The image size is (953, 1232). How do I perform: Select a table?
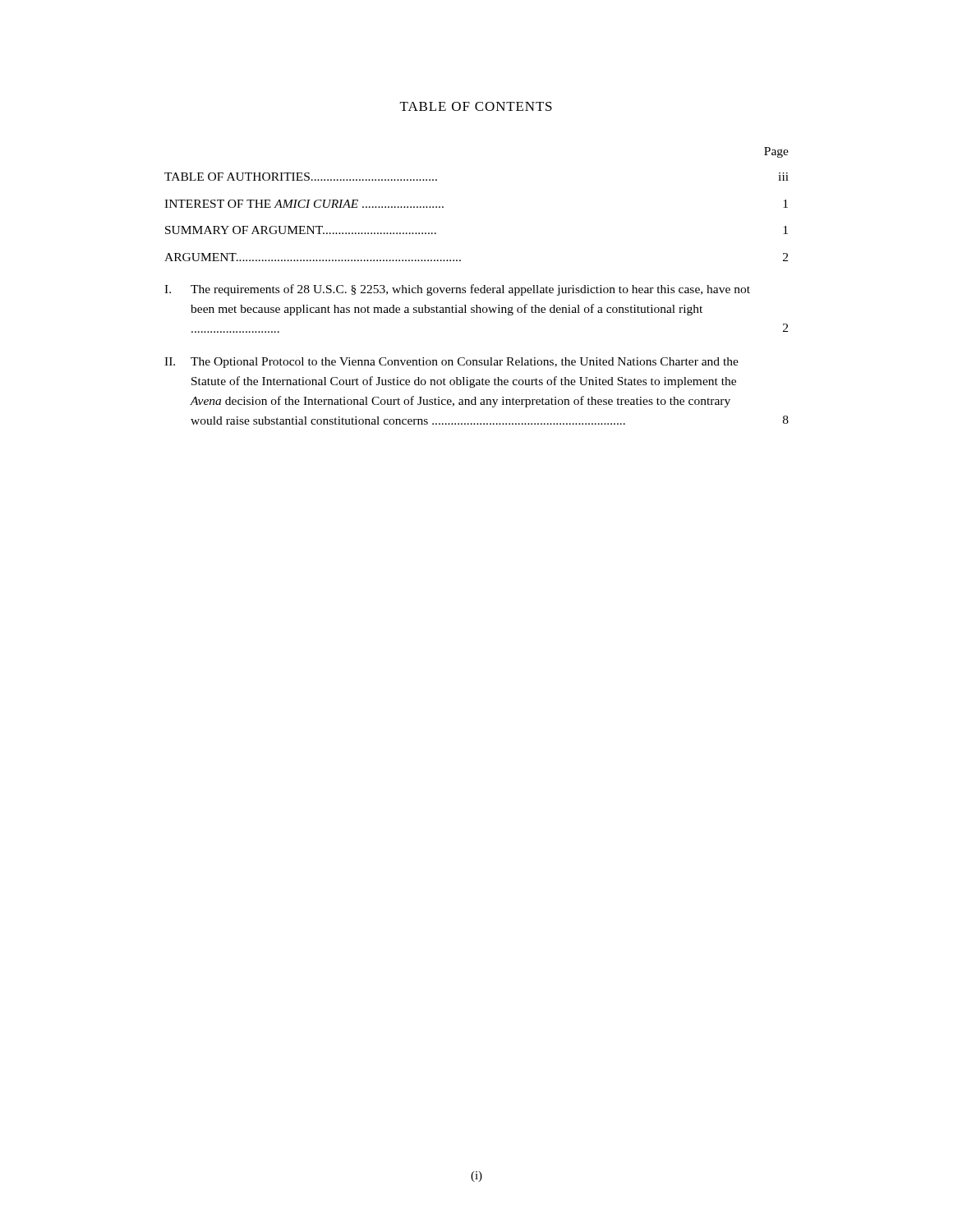(x=476, y=286)
